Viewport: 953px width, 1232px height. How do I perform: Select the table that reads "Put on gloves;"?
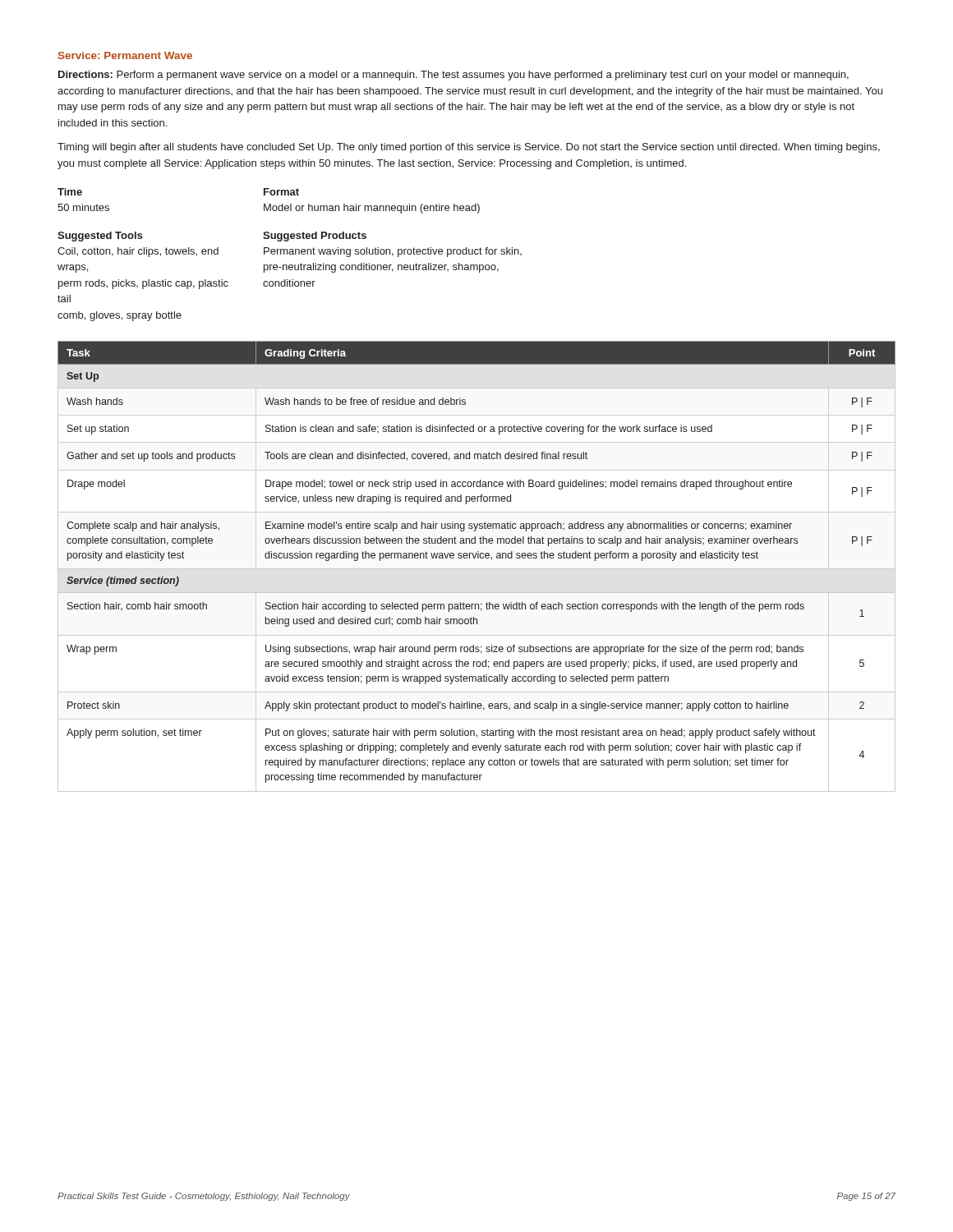(476, 566)
